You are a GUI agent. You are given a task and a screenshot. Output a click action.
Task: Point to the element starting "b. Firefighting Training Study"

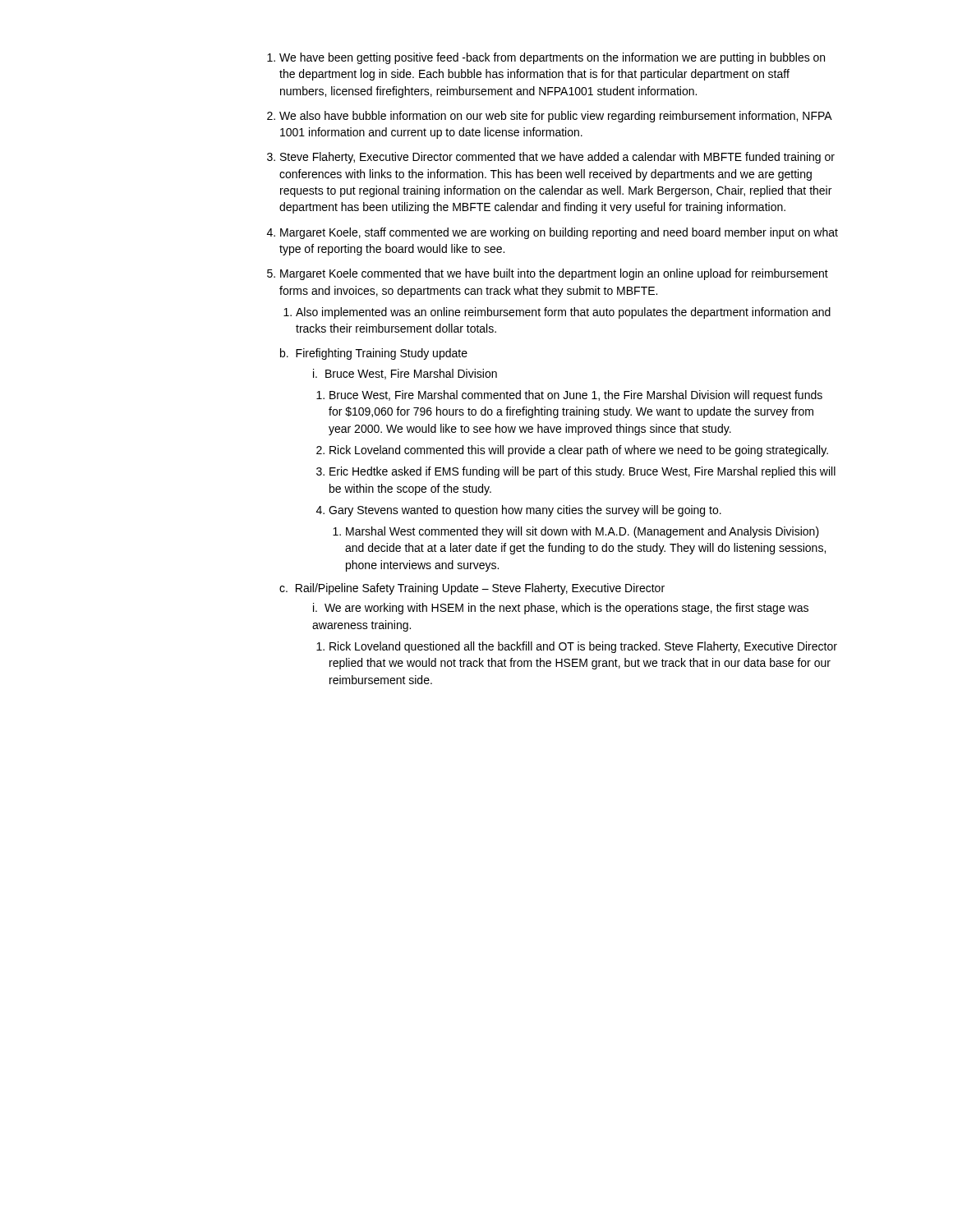[x=559, y=460]
